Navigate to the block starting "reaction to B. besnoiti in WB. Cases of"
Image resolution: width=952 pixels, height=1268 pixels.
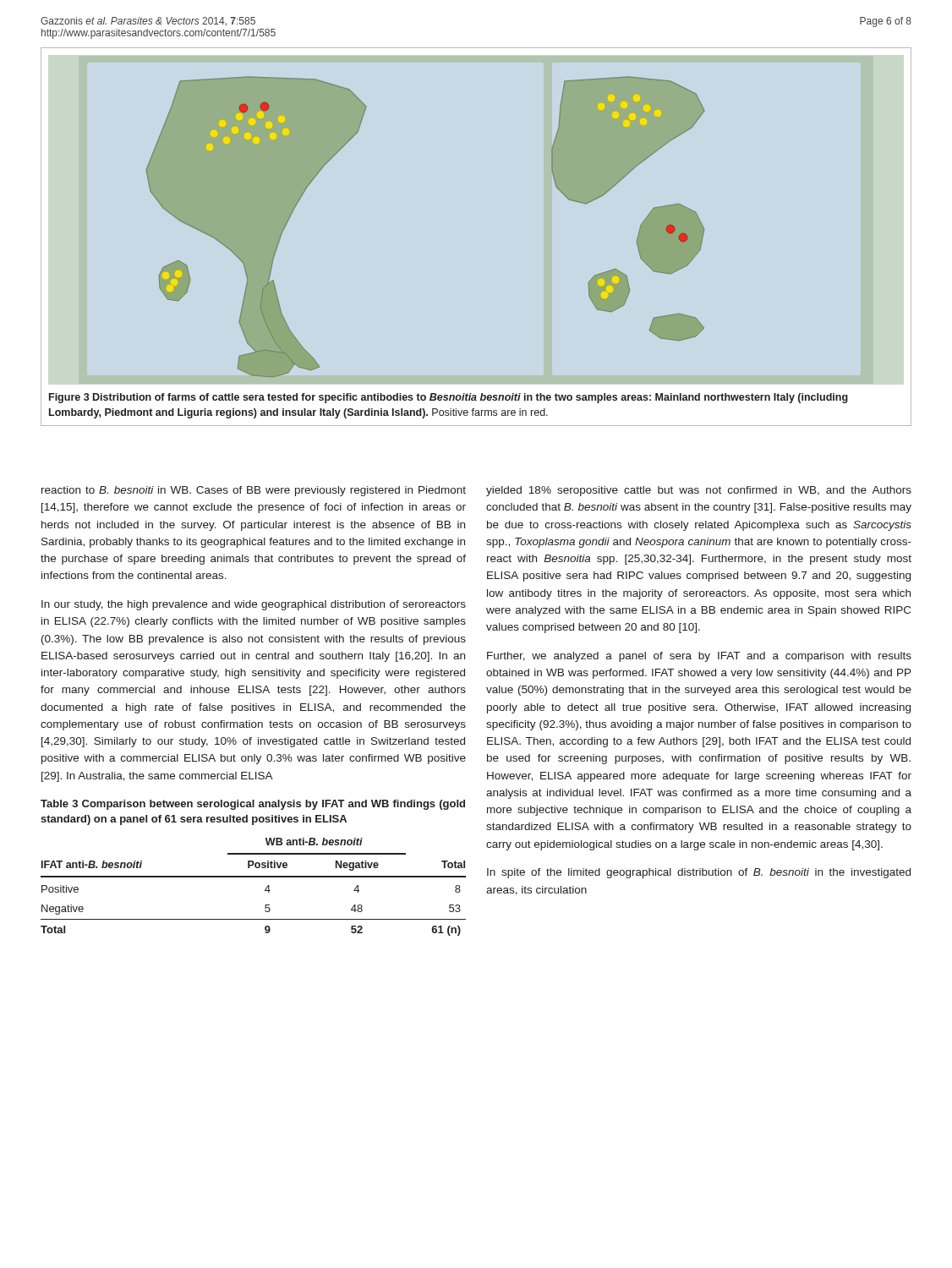click(253, 533)
